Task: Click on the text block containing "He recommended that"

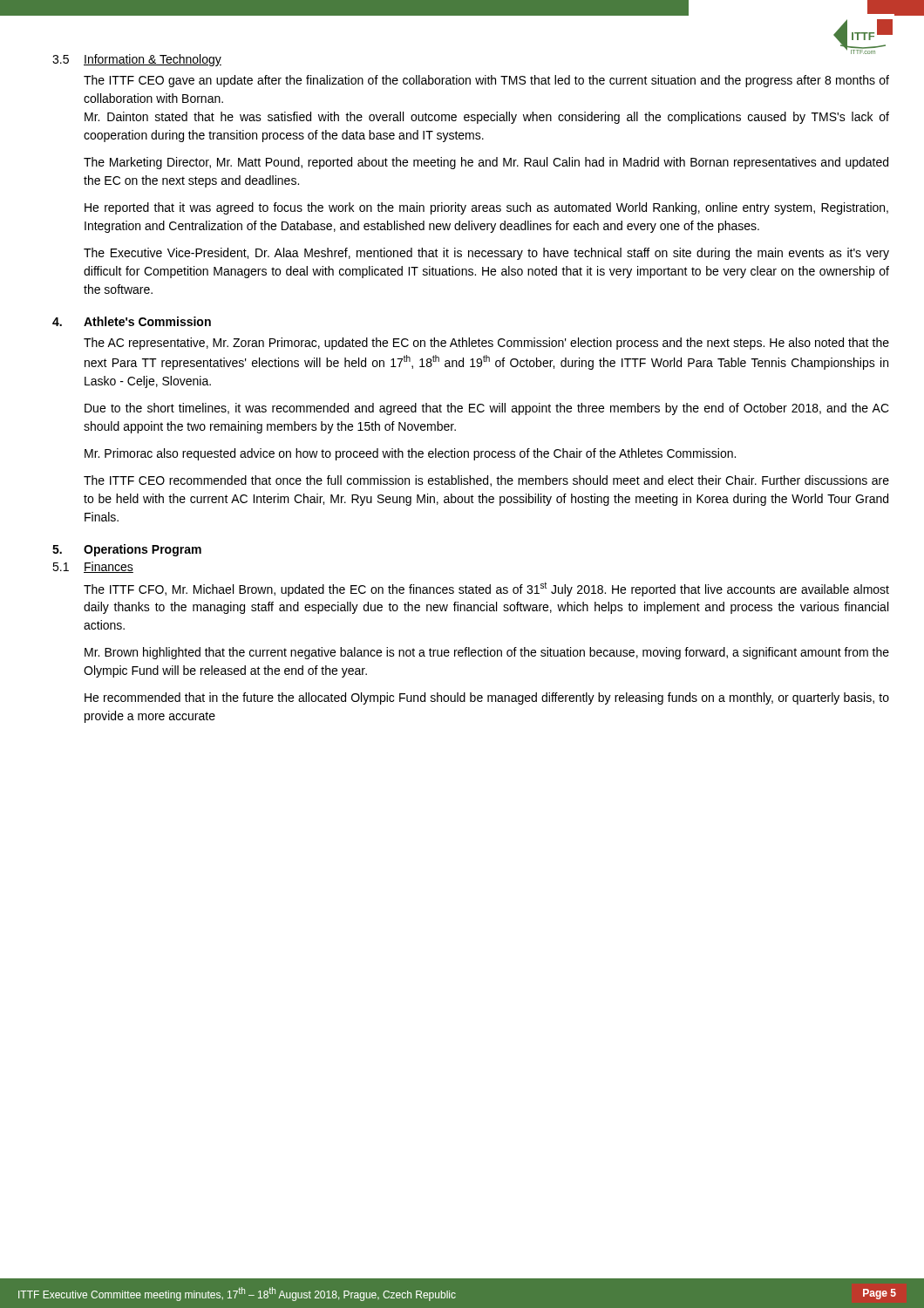Action: (x=486, y=707)
